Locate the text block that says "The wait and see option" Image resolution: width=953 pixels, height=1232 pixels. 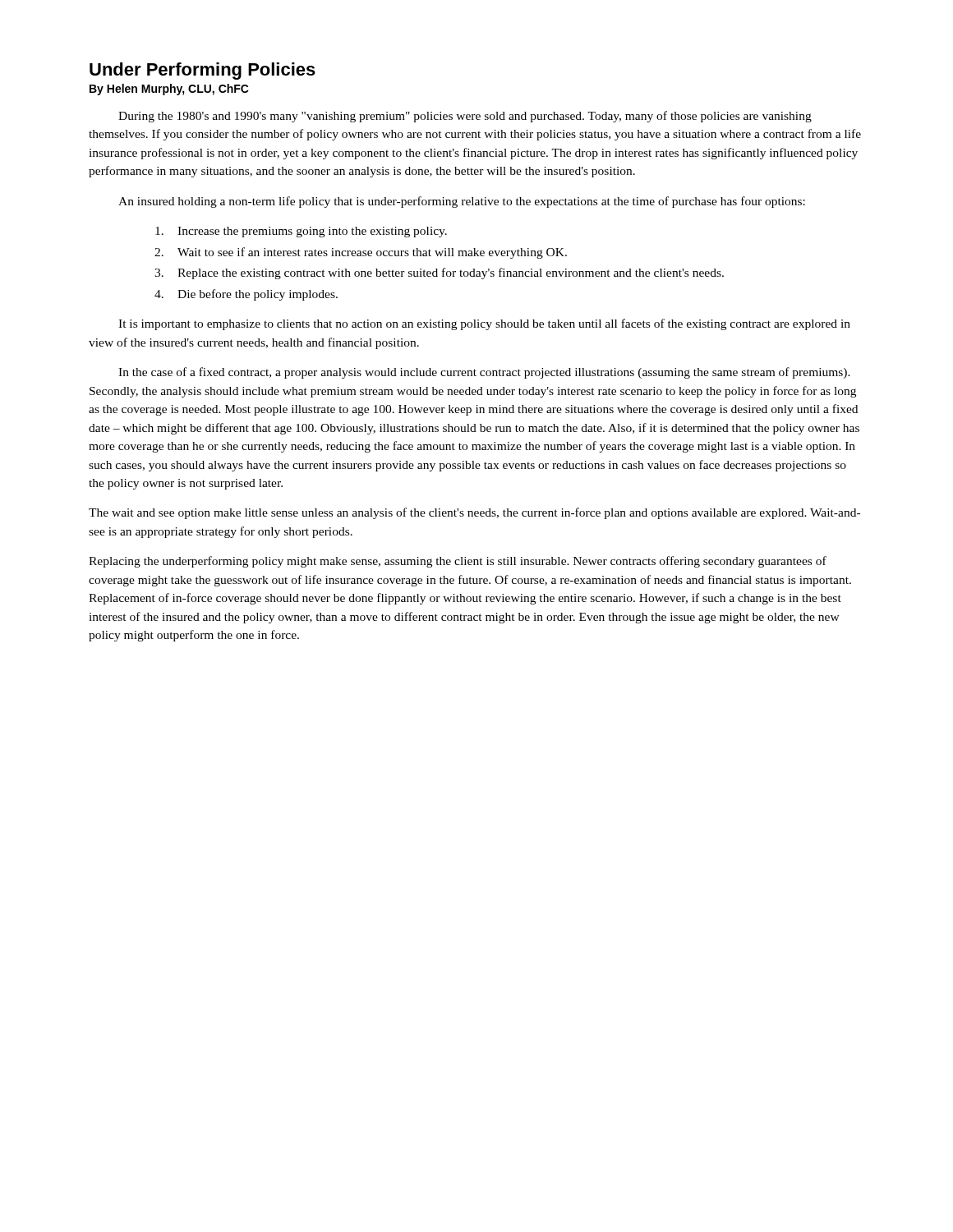tap(475, 522)
